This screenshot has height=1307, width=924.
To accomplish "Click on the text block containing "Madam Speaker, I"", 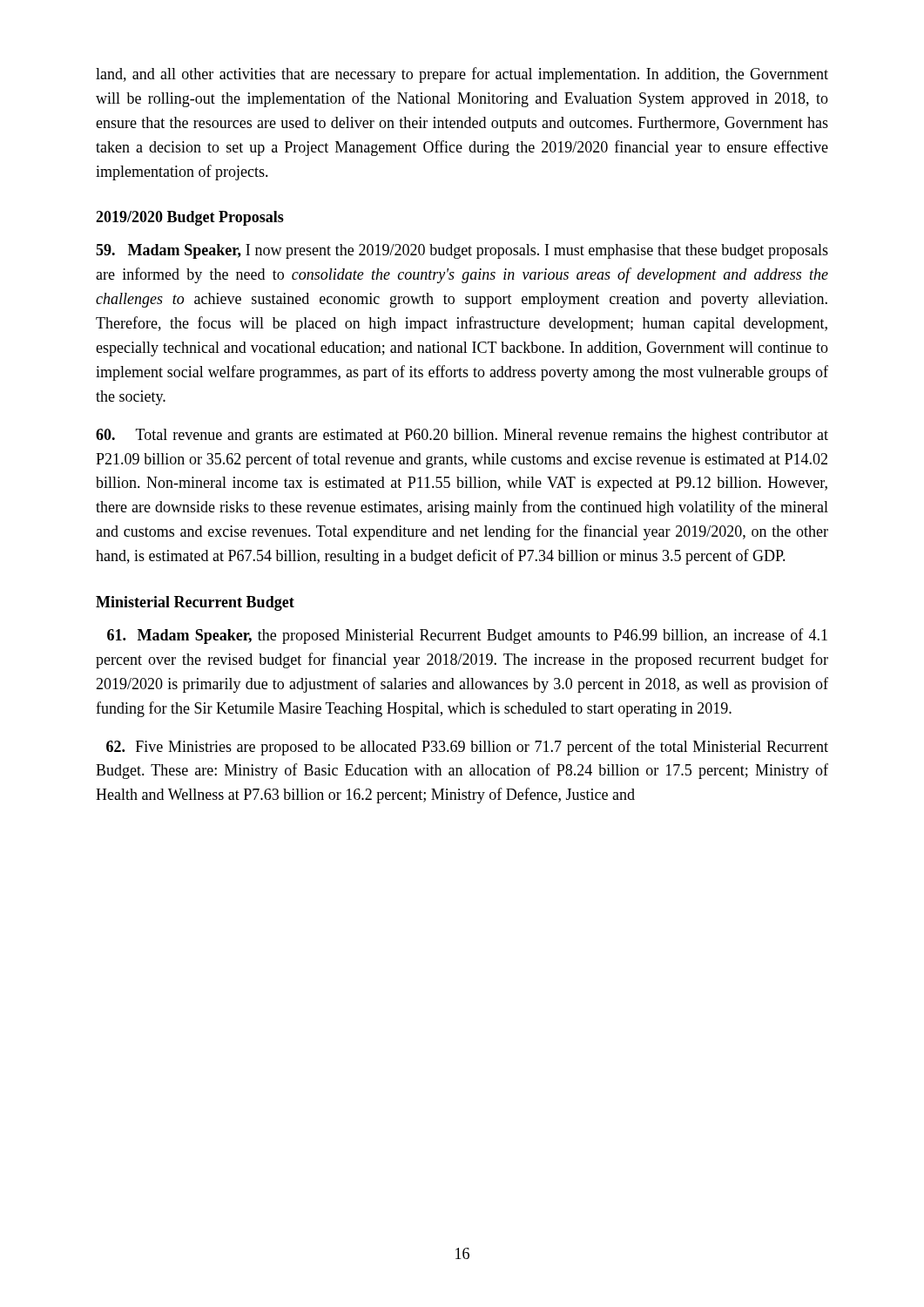I will (x=462, y=324).
